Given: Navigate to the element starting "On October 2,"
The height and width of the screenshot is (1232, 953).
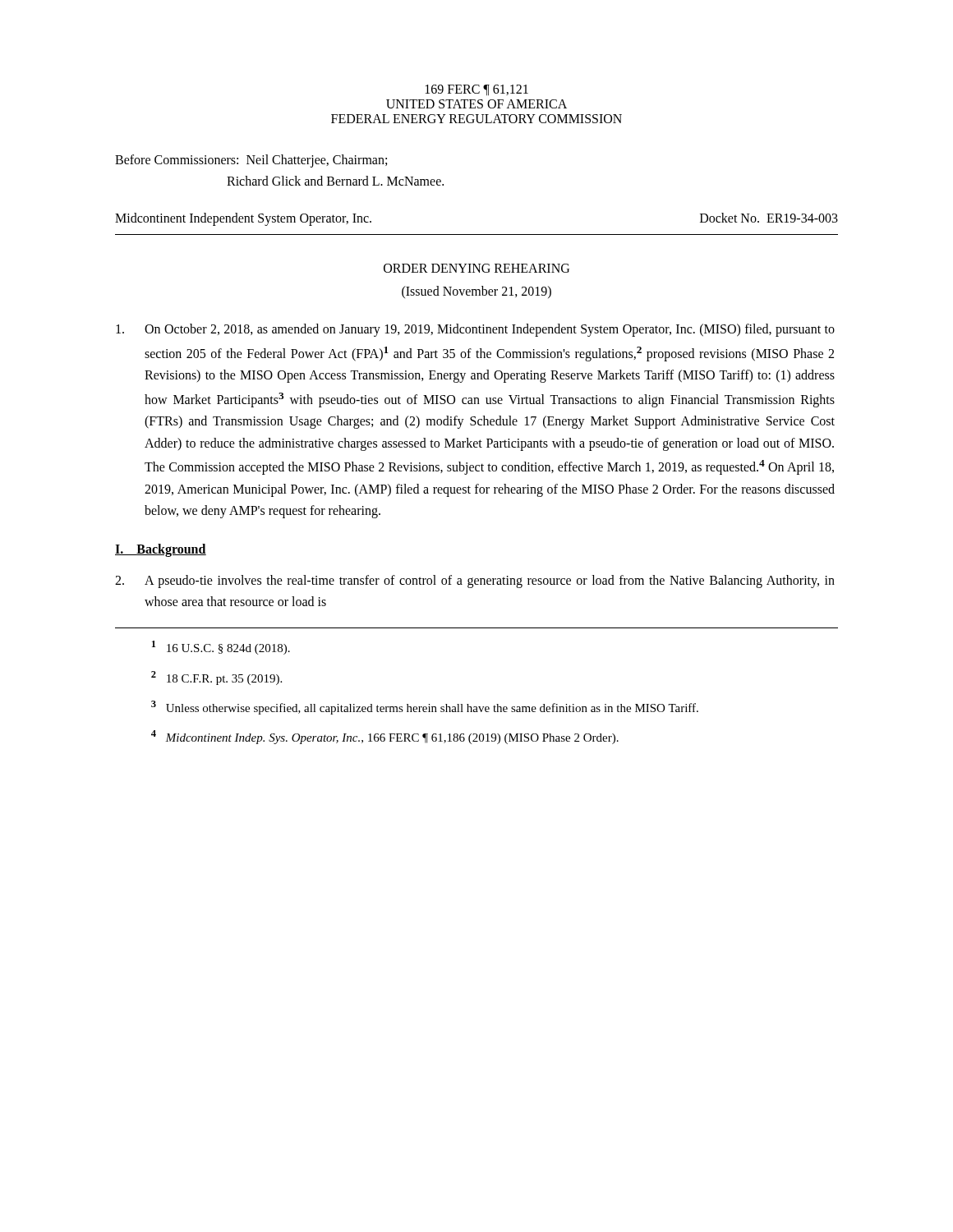Looking at the screenshot, I should click(x=475, y=420).
